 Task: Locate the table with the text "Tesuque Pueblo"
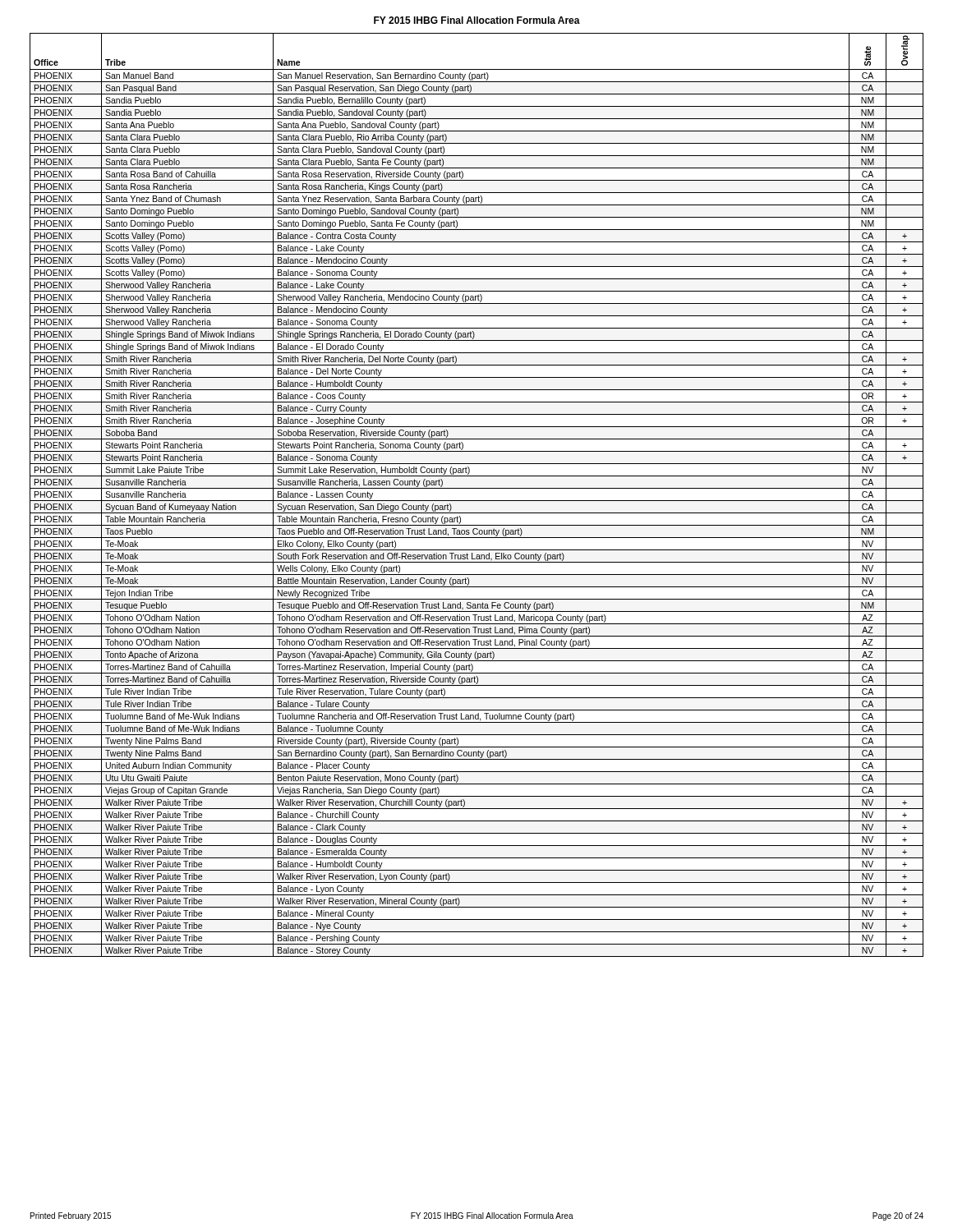point(476,495)
